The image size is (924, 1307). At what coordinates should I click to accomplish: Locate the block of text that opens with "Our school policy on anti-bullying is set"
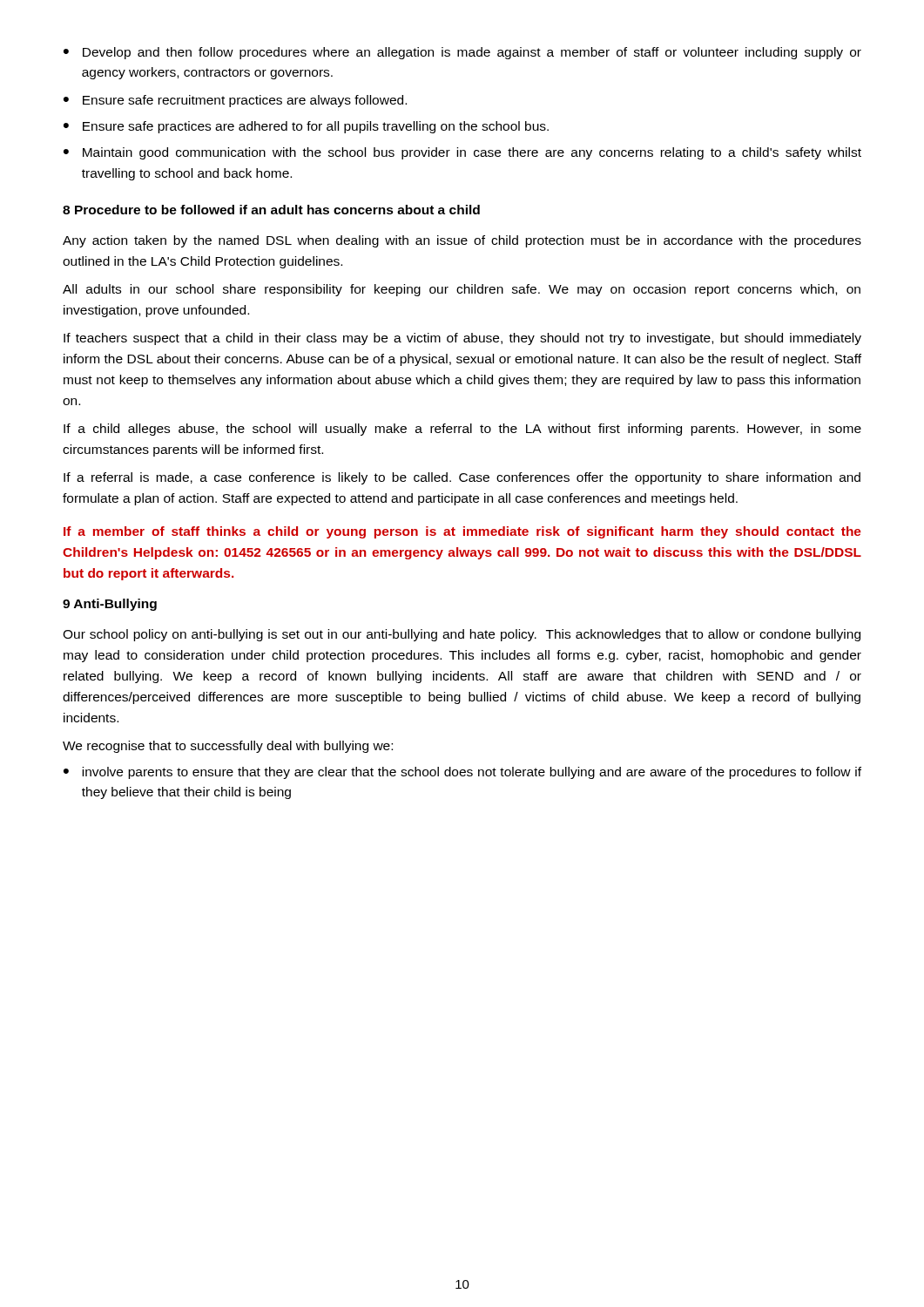(462, 676)
